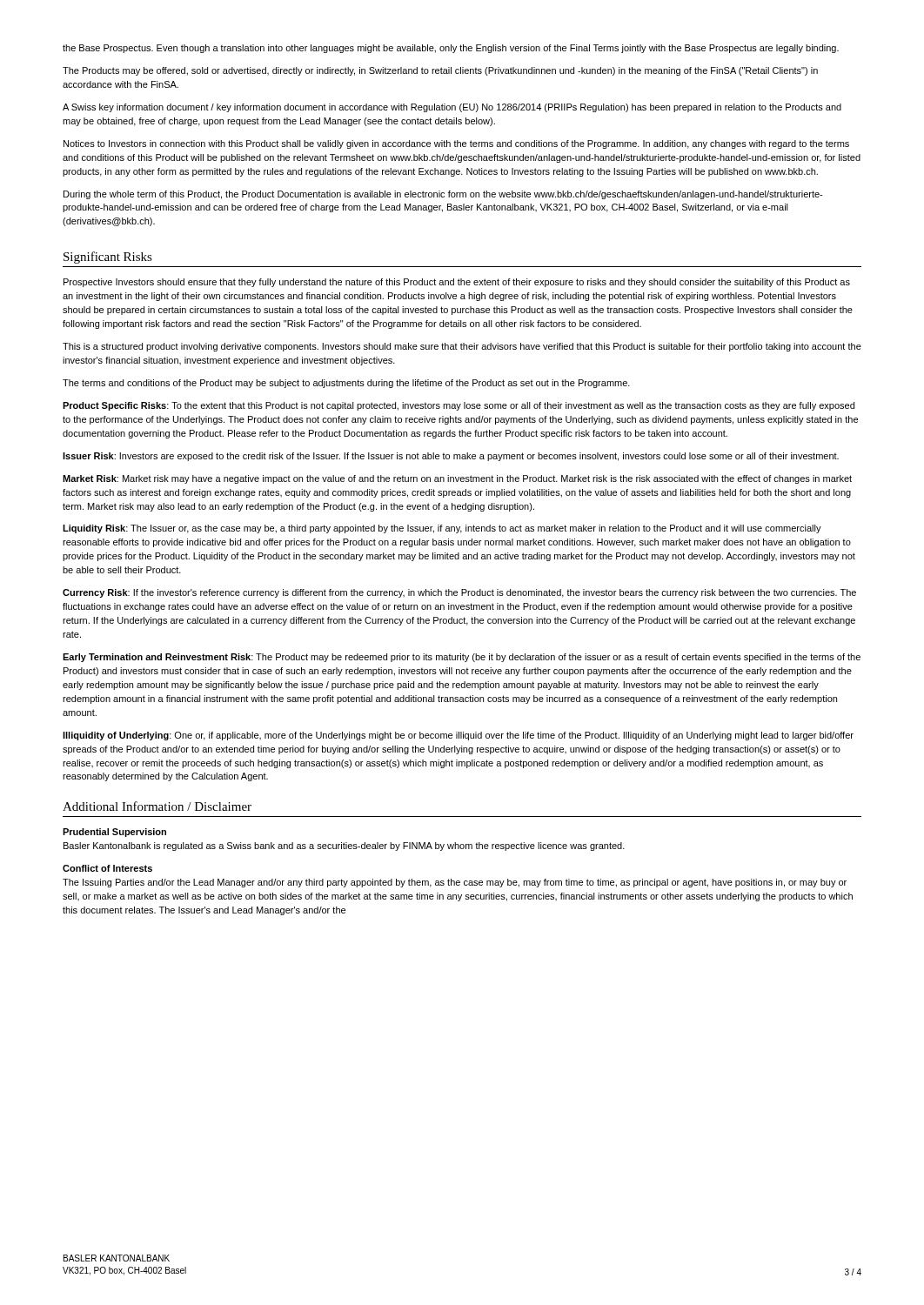Locate the block starting "Significant Risks"

coord(462,257)
